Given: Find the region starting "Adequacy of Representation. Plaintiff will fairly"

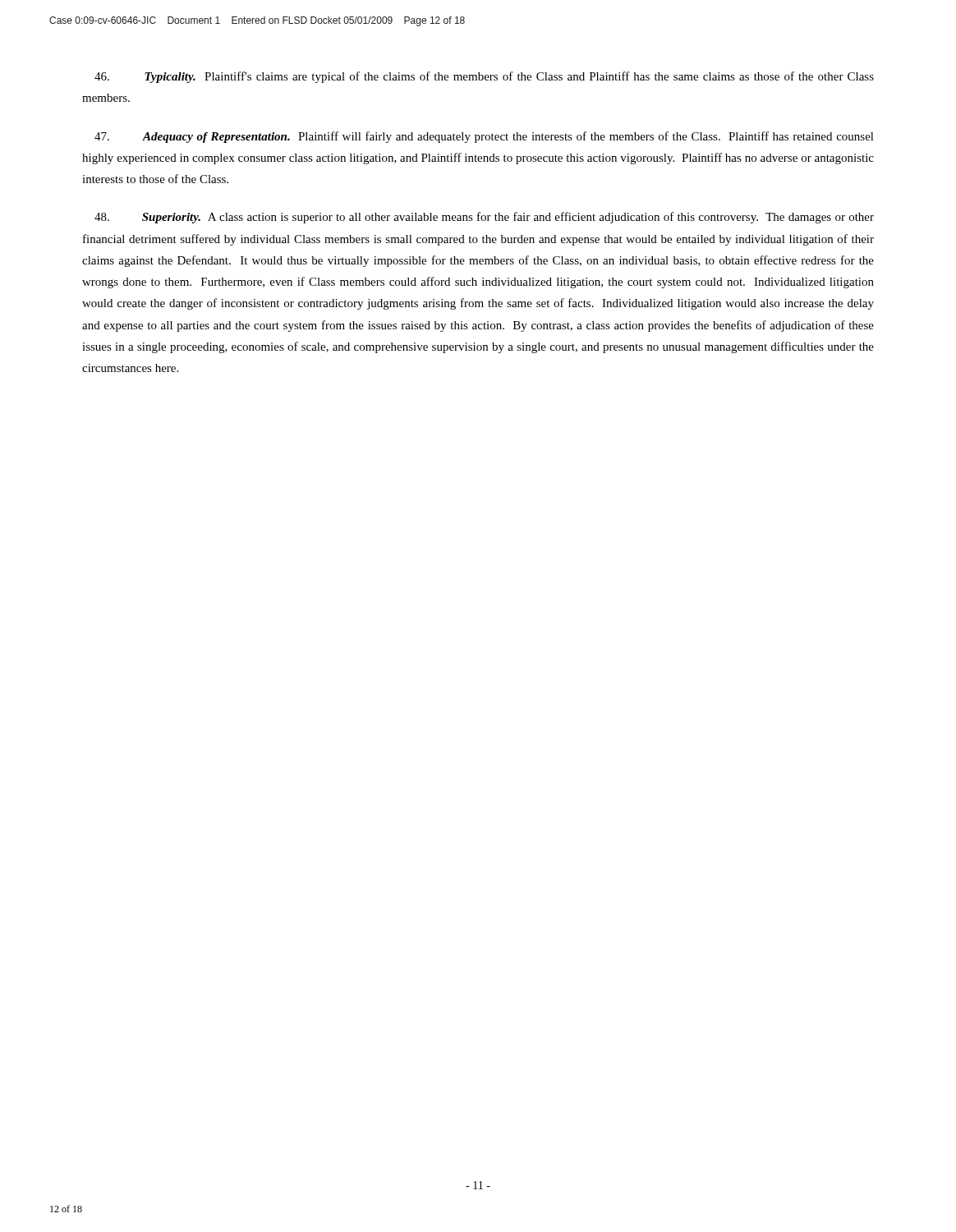Looking at the screenshot, I should click(478, 155).
